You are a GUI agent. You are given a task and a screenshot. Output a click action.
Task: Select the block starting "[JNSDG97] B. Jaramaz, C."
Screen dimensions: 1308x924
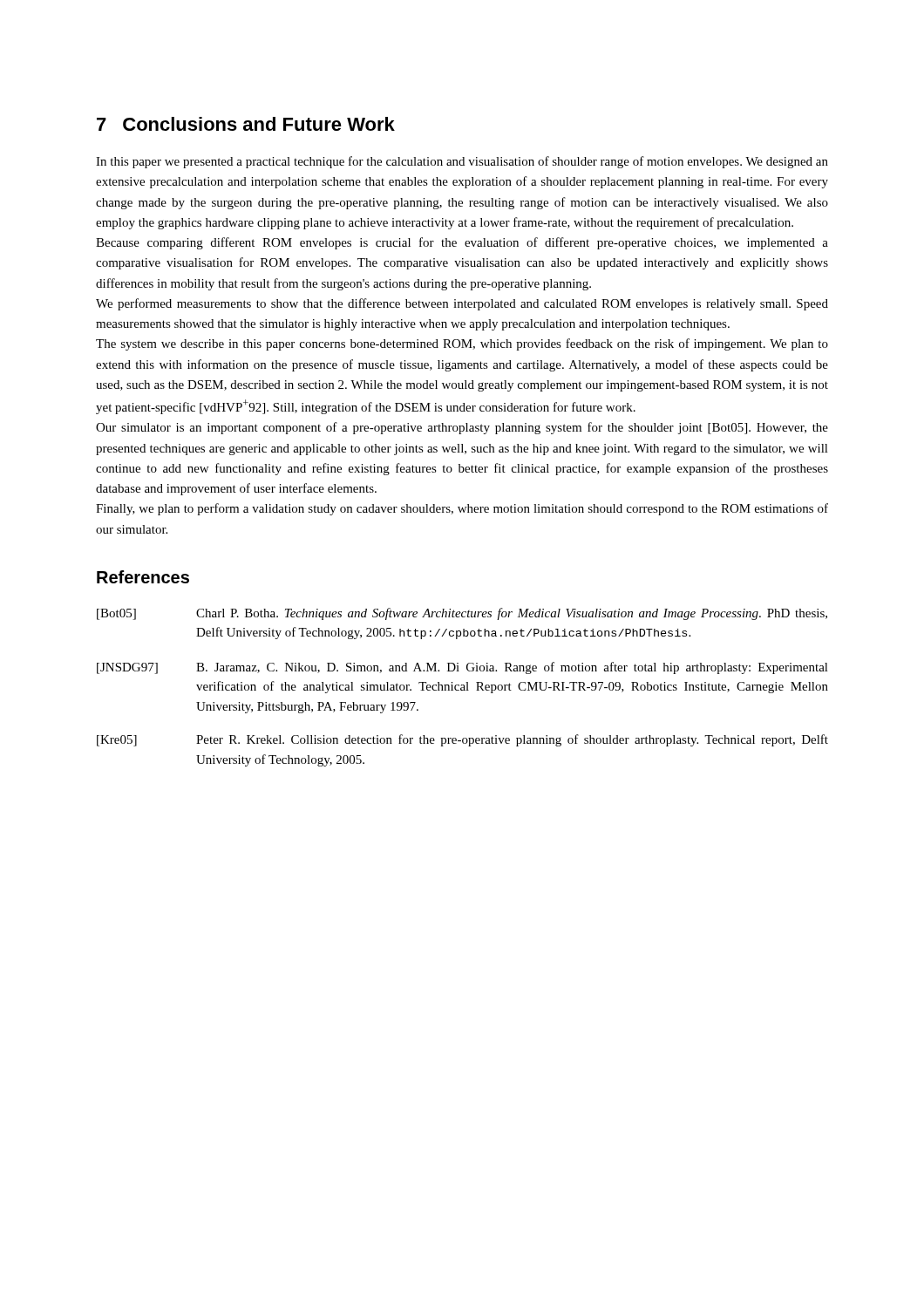[x=462, y=686]
